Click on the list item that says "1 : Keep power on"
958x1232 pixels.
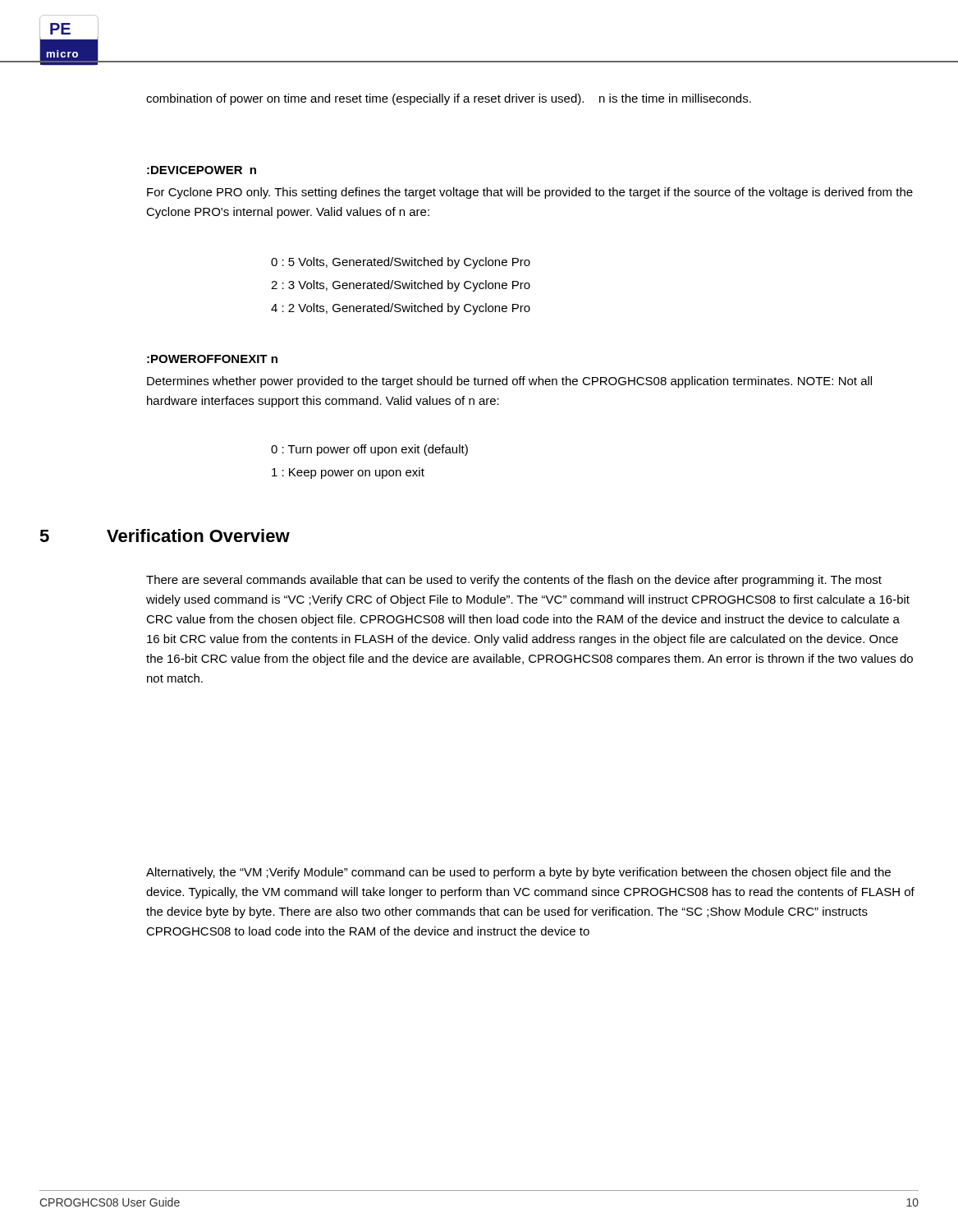pyautogui.click(x=348, y=472)
